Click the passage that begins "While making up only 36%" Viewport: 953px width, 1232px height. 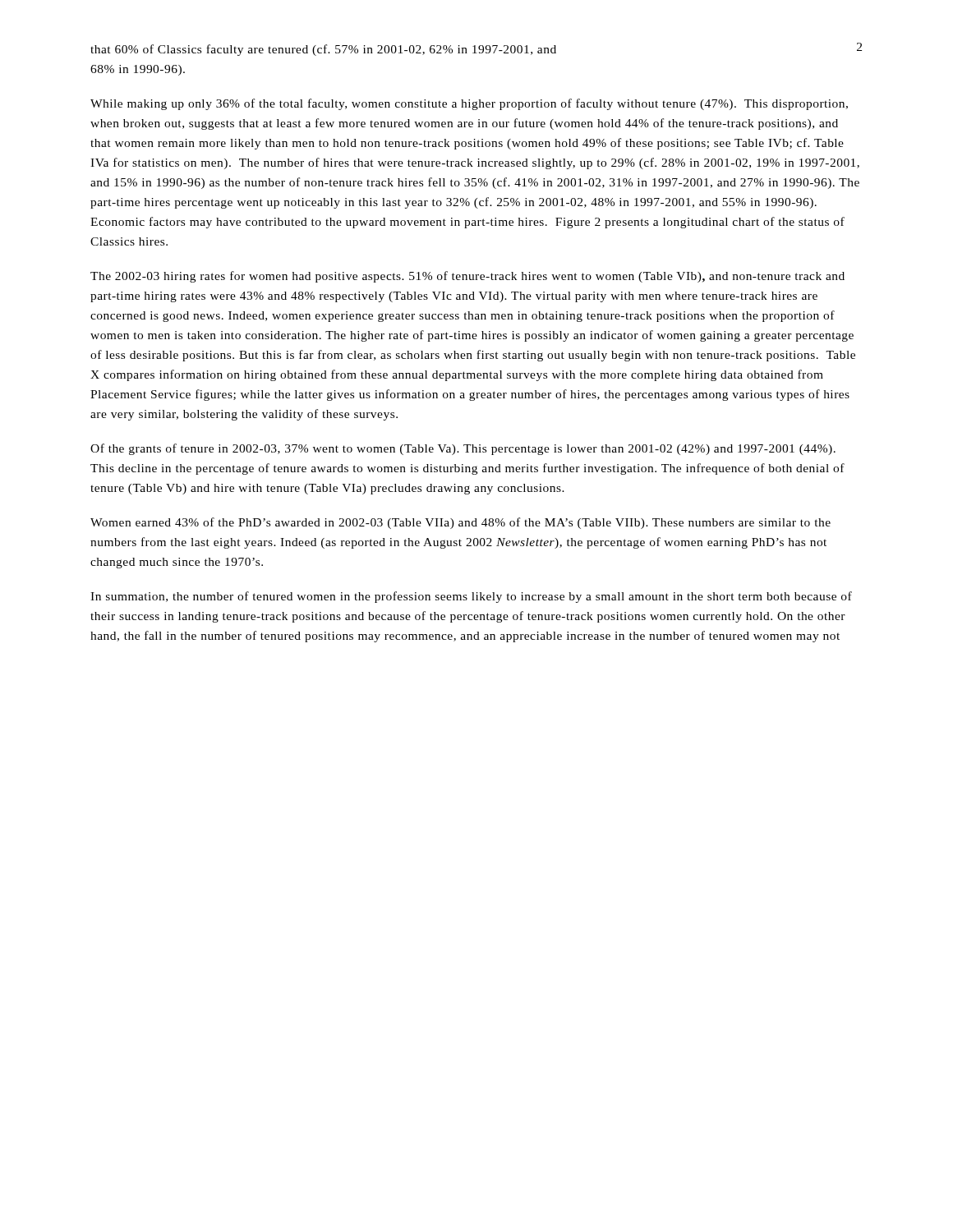(x=476, y=173)
